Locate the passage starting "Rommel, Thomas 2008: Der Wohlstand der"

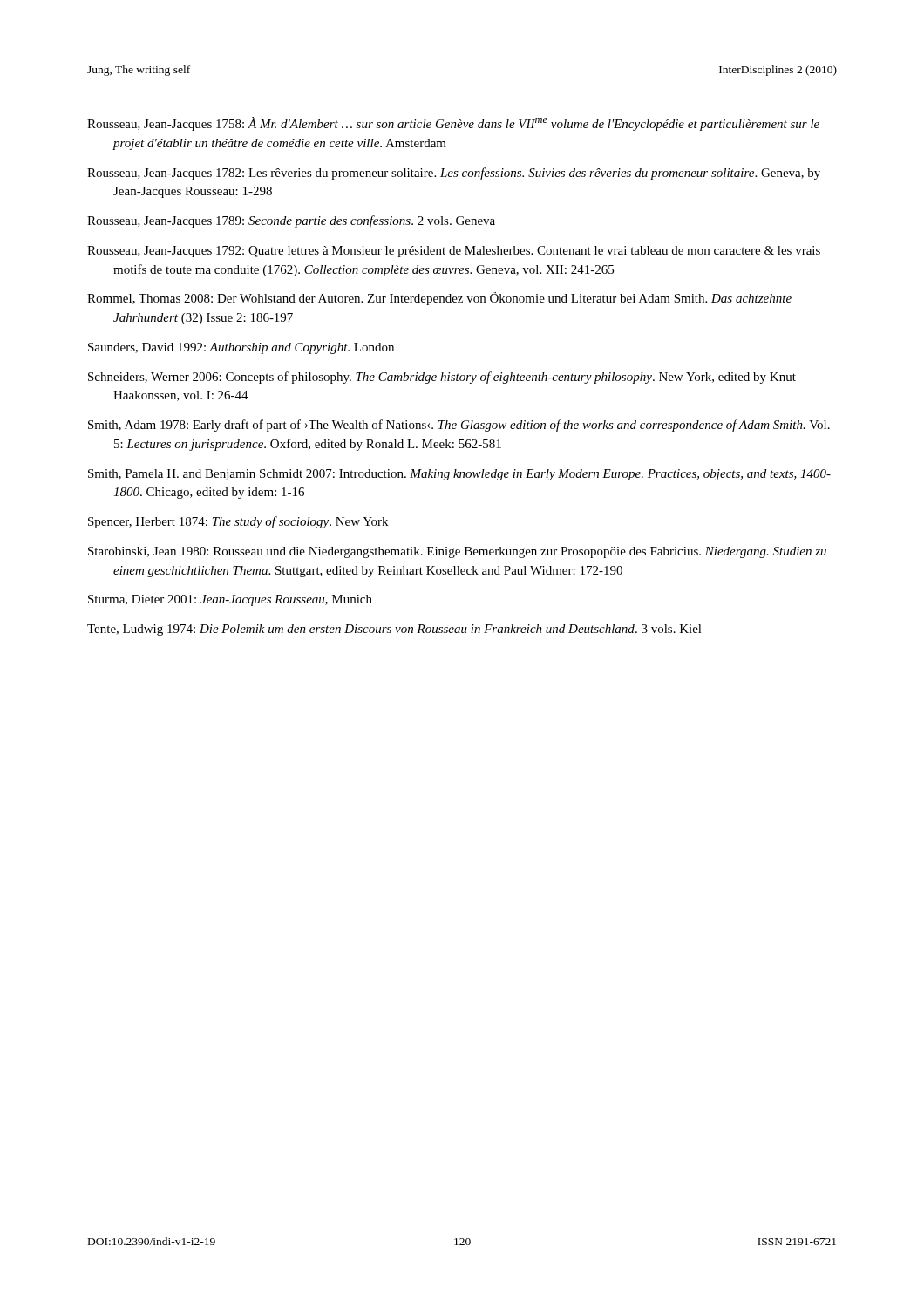click(x=462, y=309)
